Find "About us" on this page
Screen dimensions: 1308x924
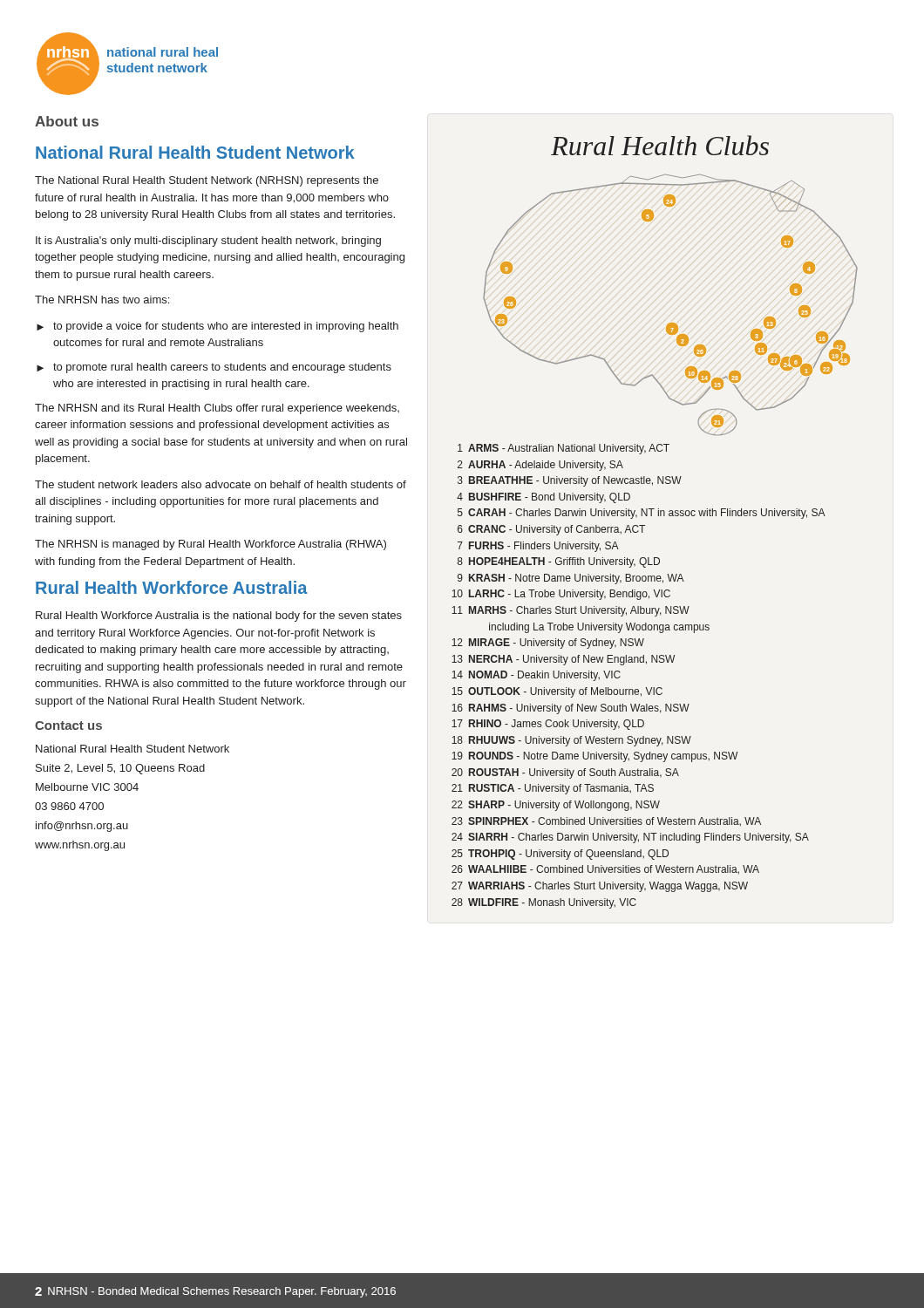pos(67,122)
